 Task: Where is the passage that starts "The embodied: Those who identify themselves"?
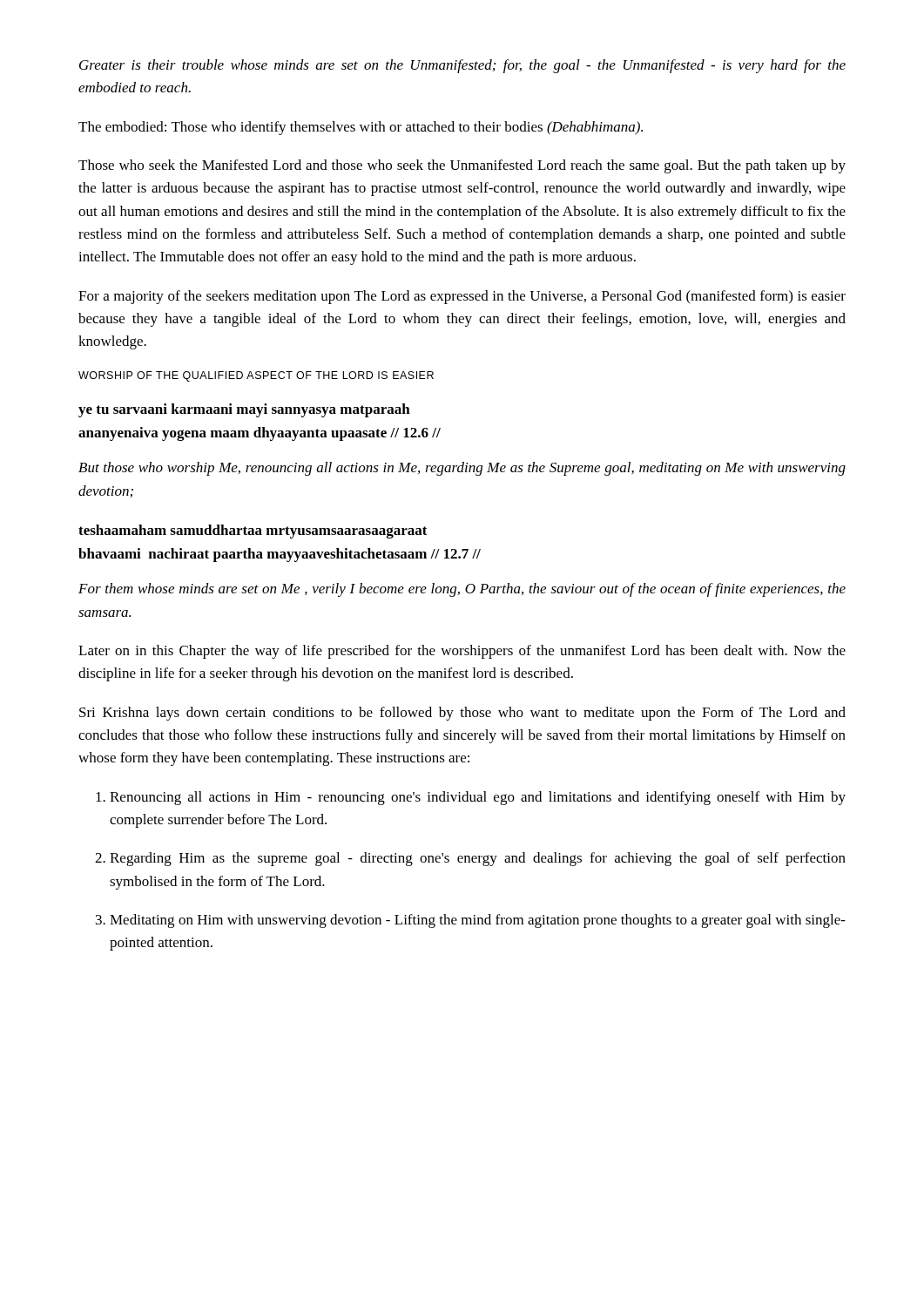[x=361, y=127]
